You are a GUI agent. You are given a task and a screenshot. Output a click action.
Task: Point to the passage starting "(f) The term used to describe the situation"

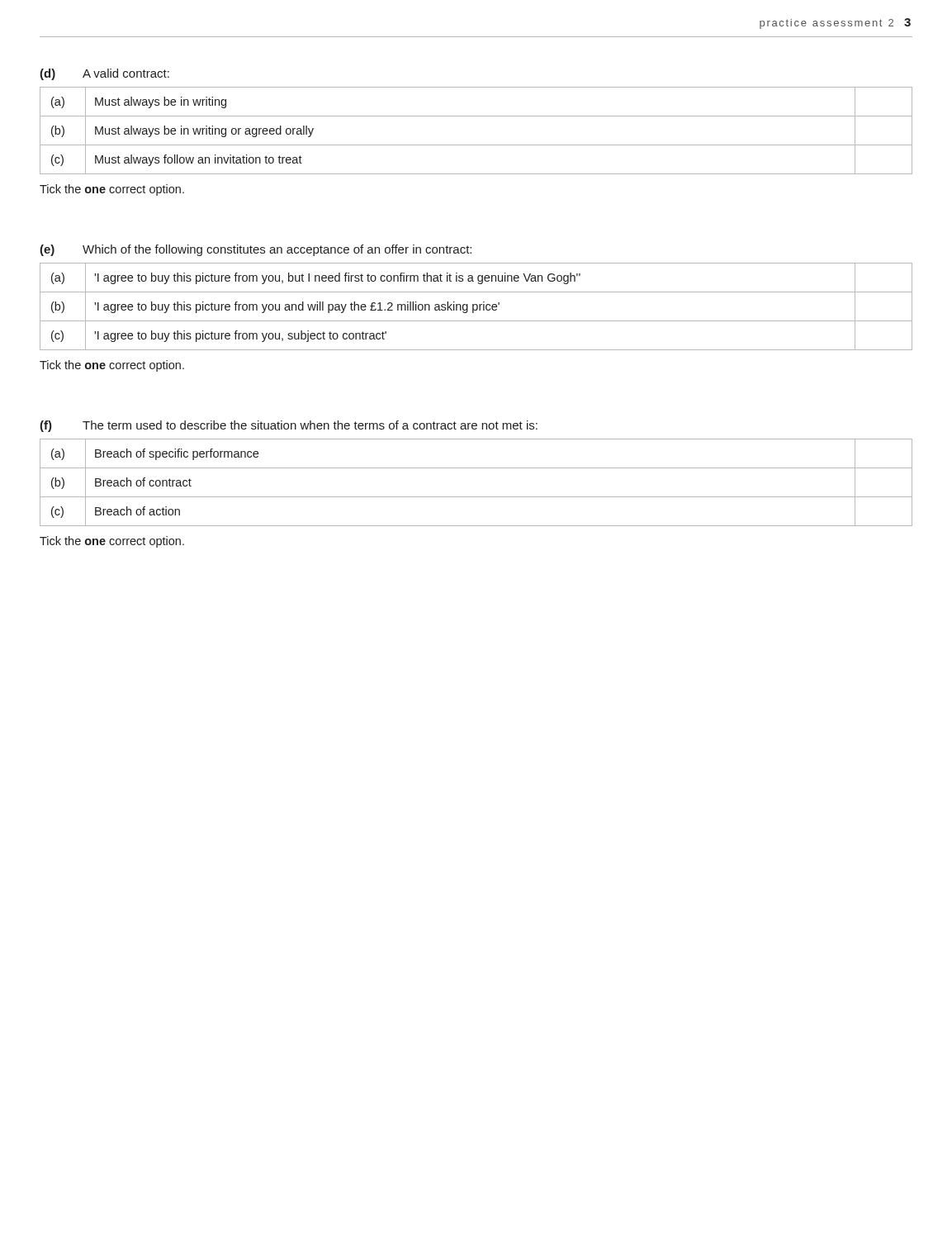289,425
